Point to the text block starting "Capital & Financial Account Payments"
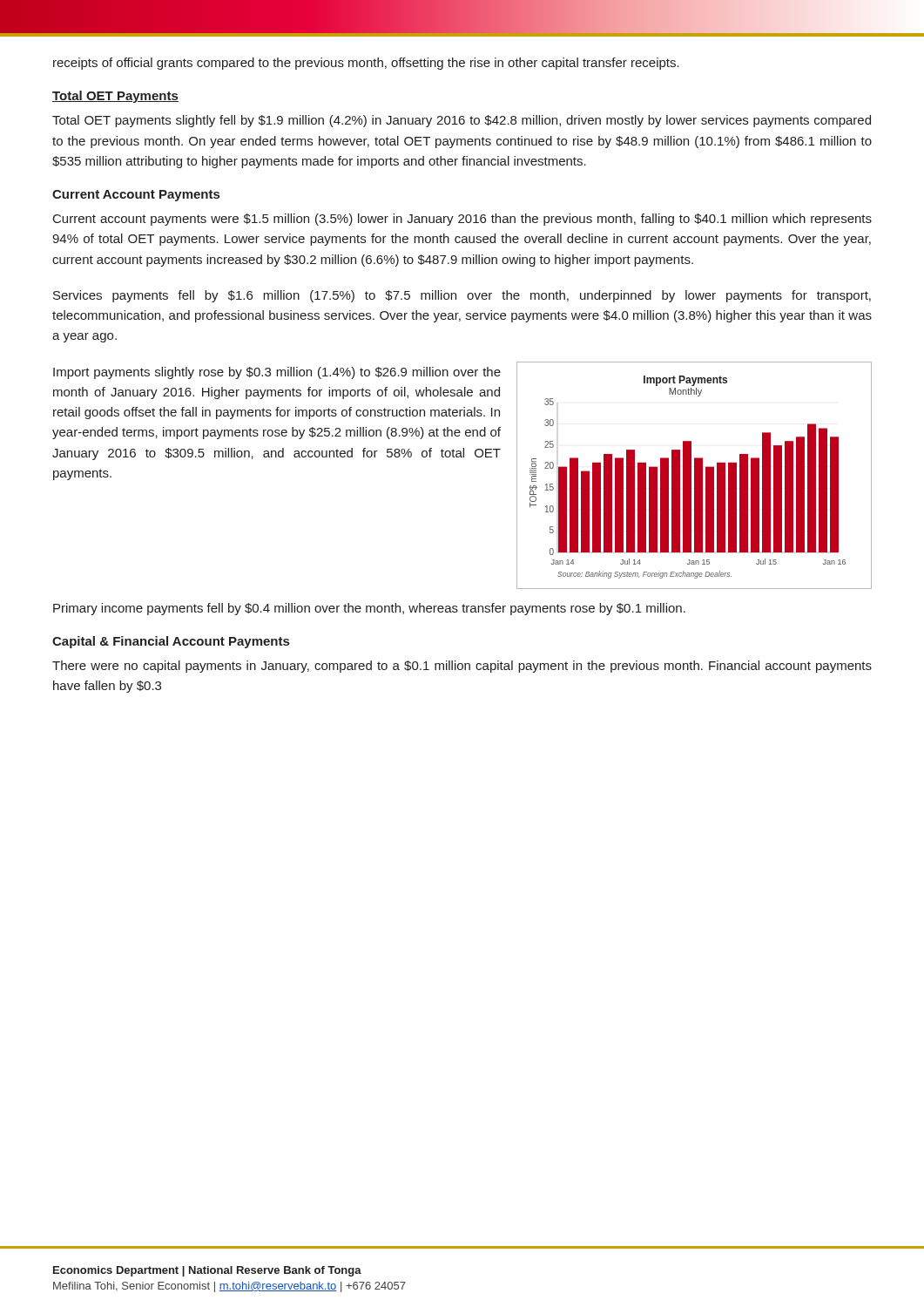This screenshot has height=1307, width=924. 171,641
